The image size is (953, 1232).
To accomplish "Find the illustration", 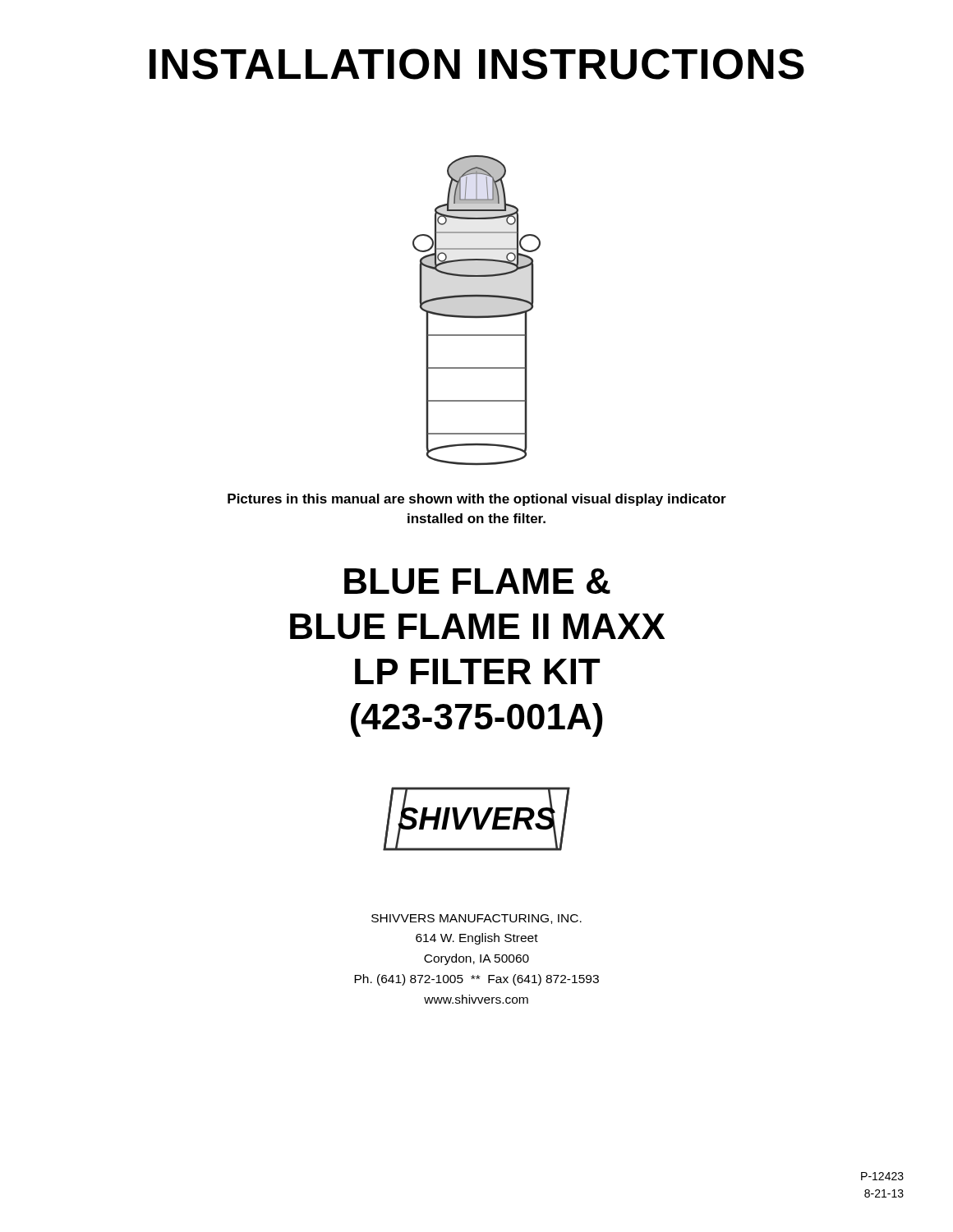I will point(476,298).
